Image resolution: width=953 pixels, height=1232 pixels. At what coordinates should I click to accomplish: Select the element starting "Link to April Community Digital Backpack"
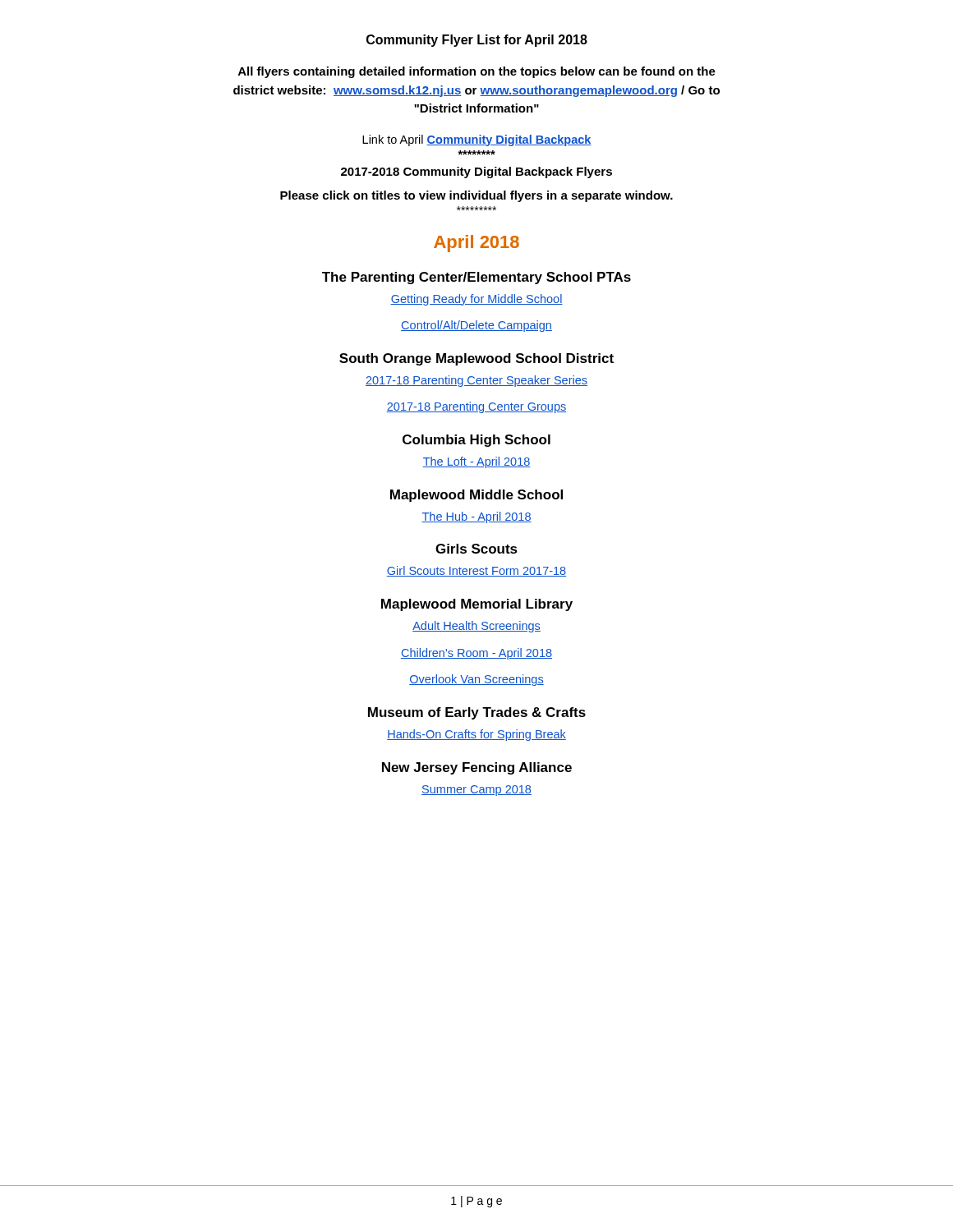point(476,139)
